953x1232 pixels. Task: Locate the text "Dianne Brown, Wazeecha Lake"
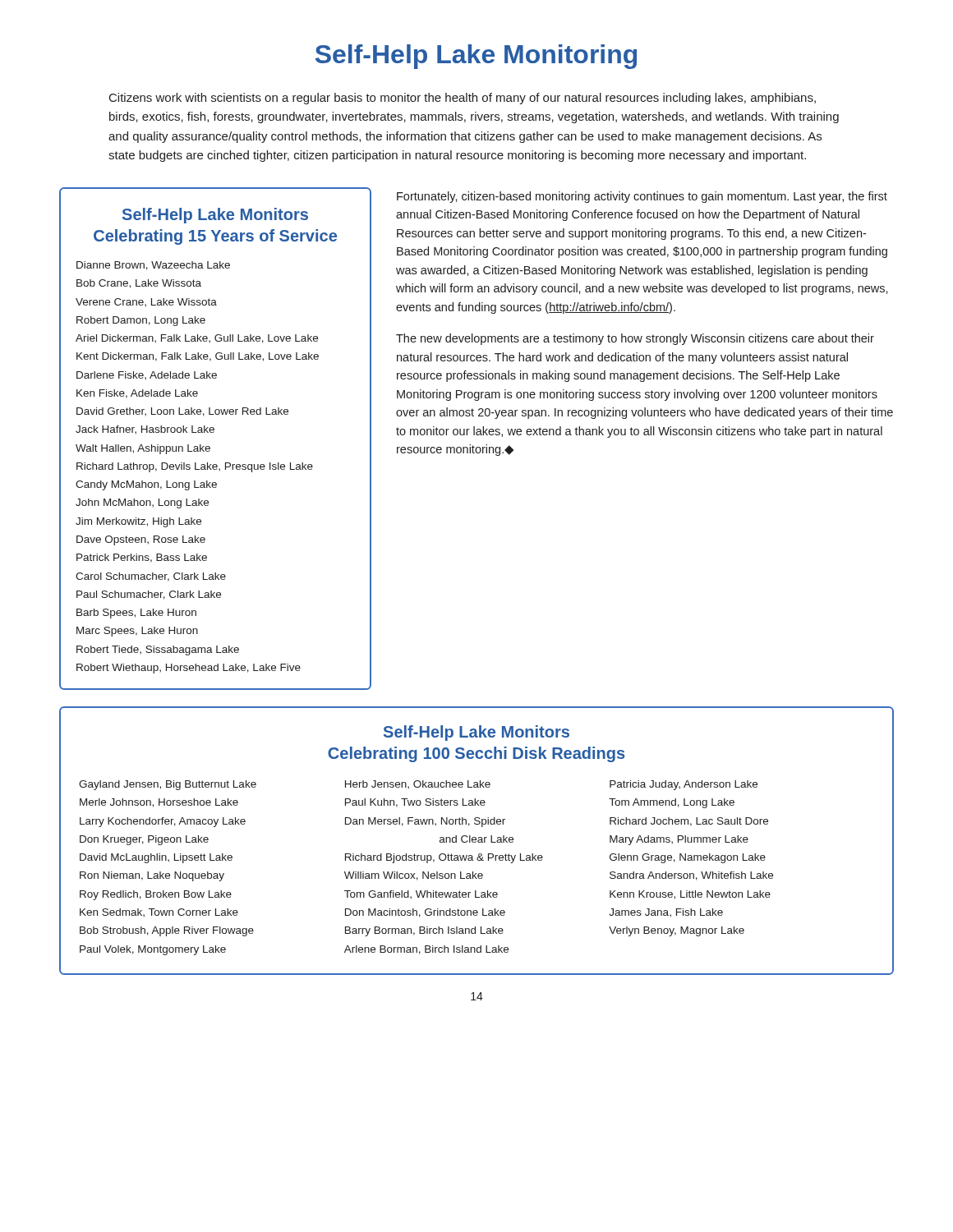tap(153, 265)
